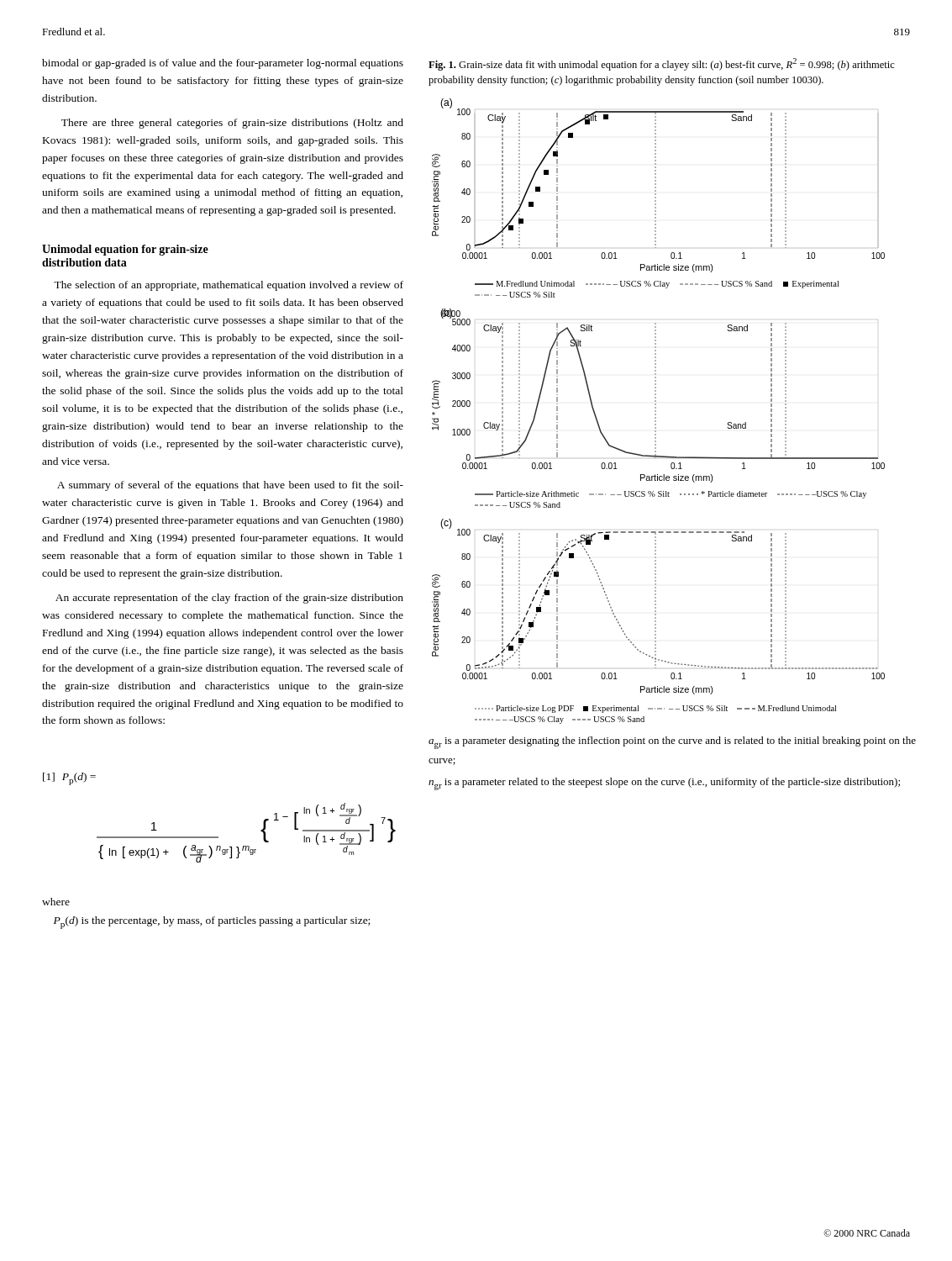Click the passage that begins "There are three general categories of"
The image size is (952, 1261).
[x=223, y=166]
